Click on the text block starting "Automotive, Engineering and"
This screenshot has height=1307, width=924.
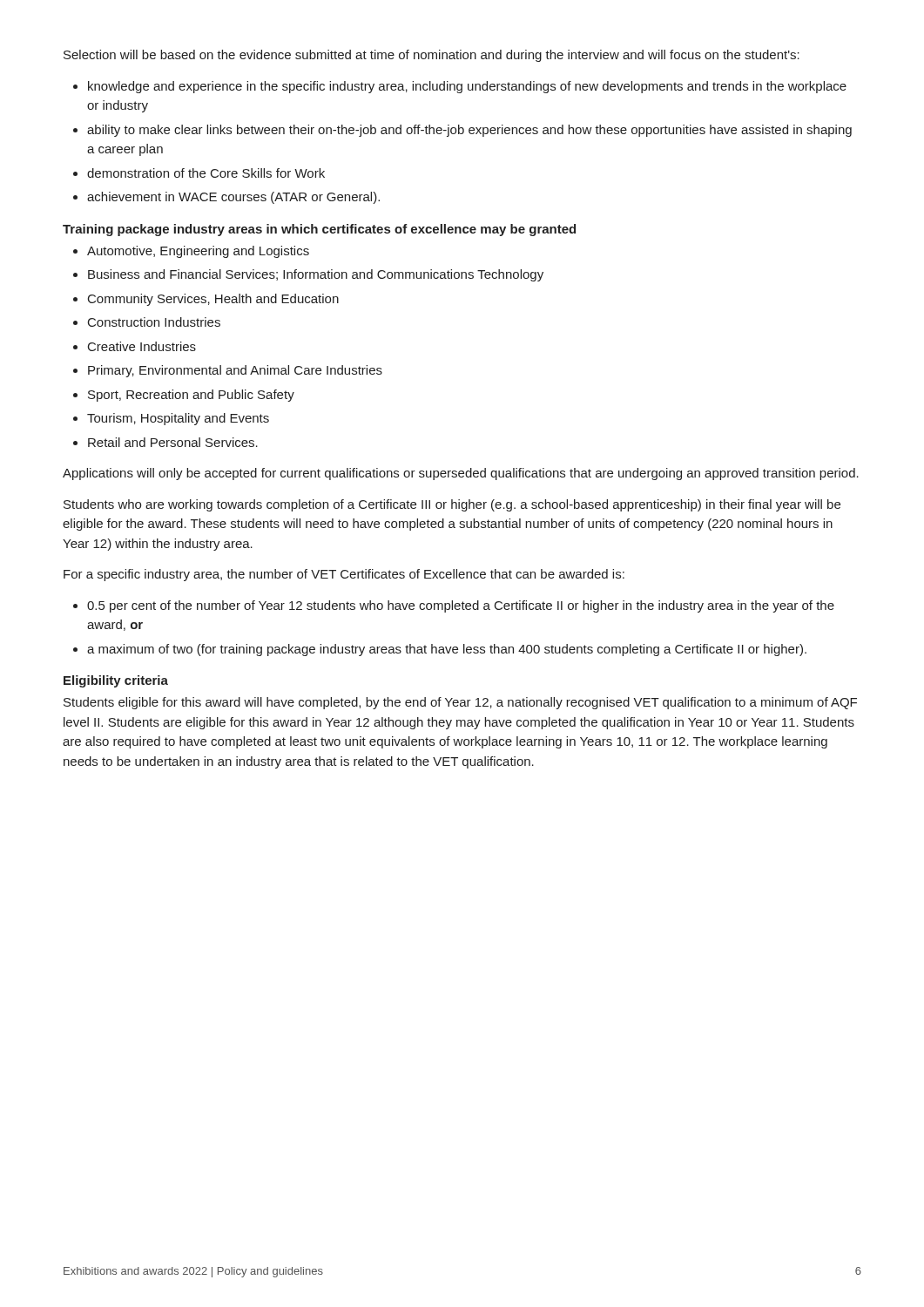198,250
